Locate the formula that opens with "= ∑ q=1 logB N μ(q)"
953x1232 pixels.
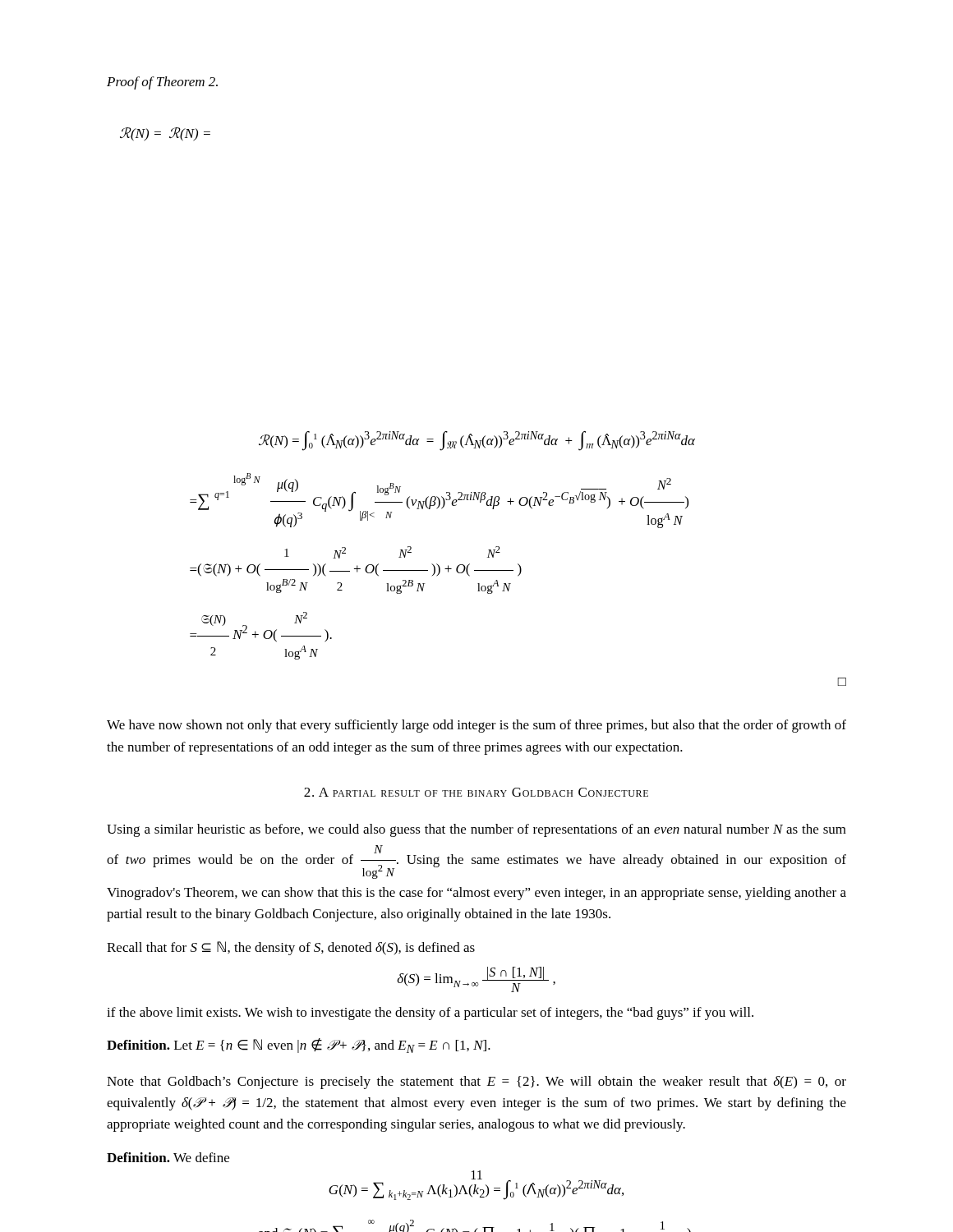click(x=427, y=568)
